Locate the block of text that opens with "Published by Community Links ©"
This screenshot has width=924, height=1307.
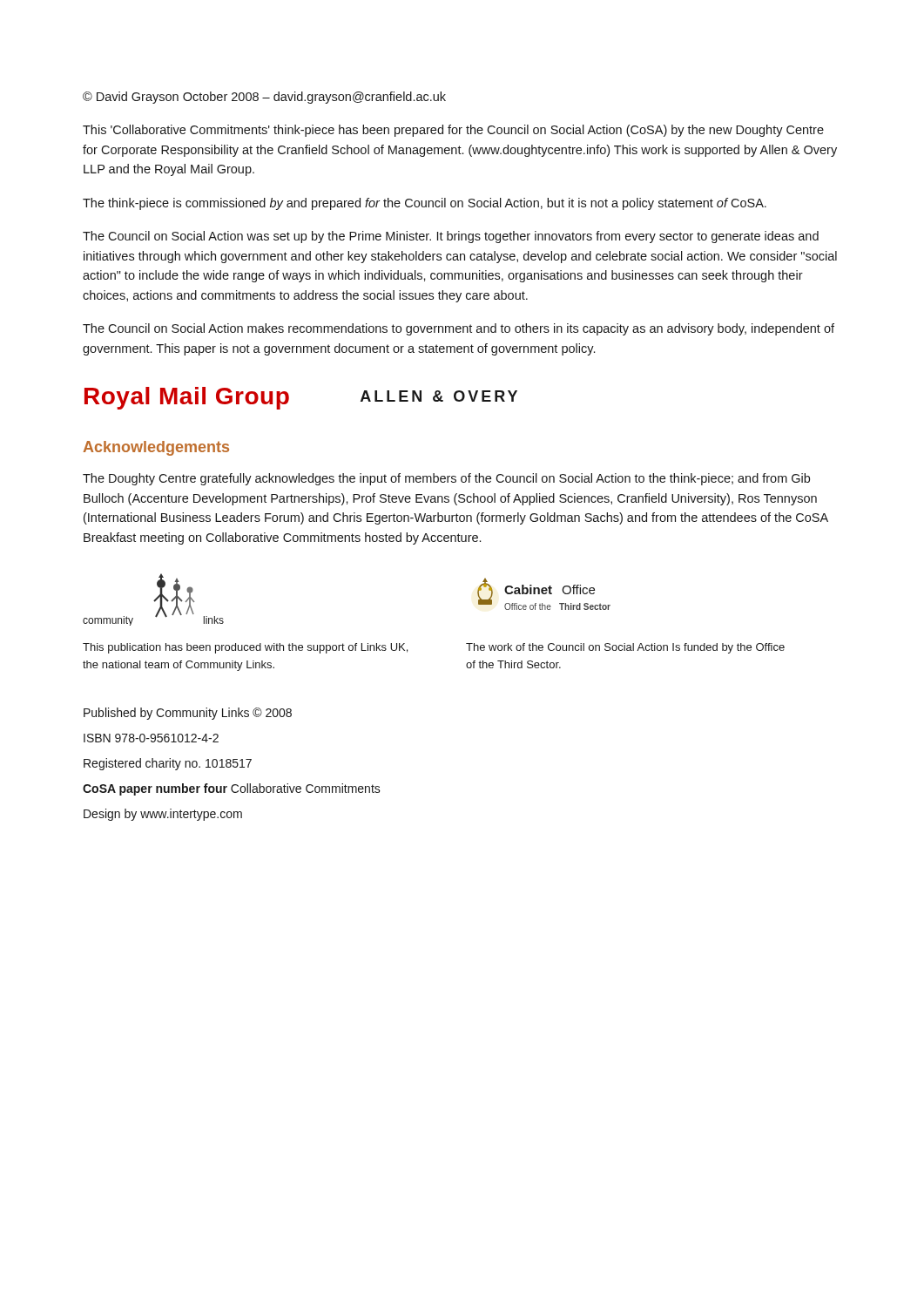188,713
